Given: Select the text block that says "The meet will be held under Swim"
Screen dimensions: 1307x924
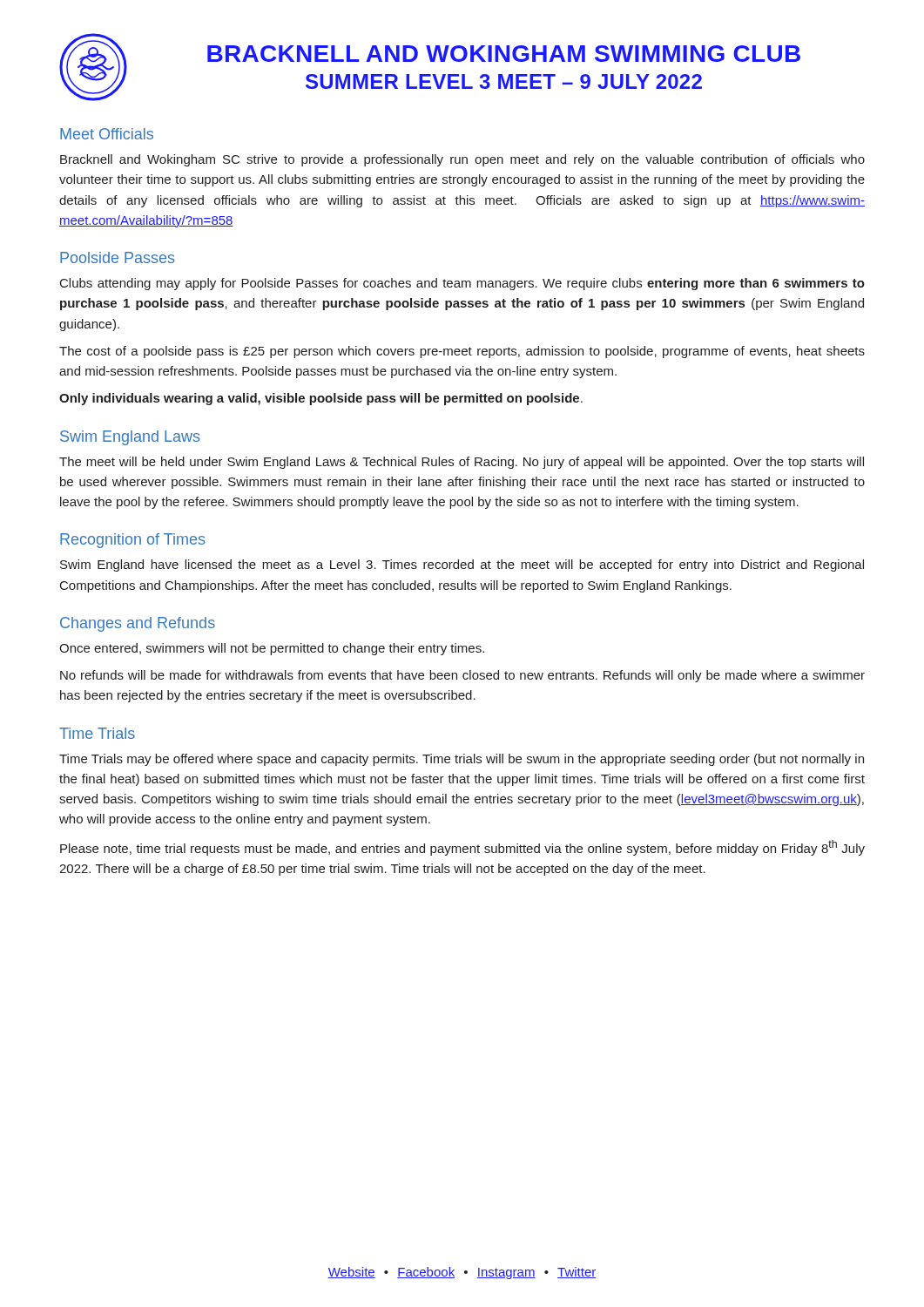Looking at the screenshot, I should [x=462, y=481].
